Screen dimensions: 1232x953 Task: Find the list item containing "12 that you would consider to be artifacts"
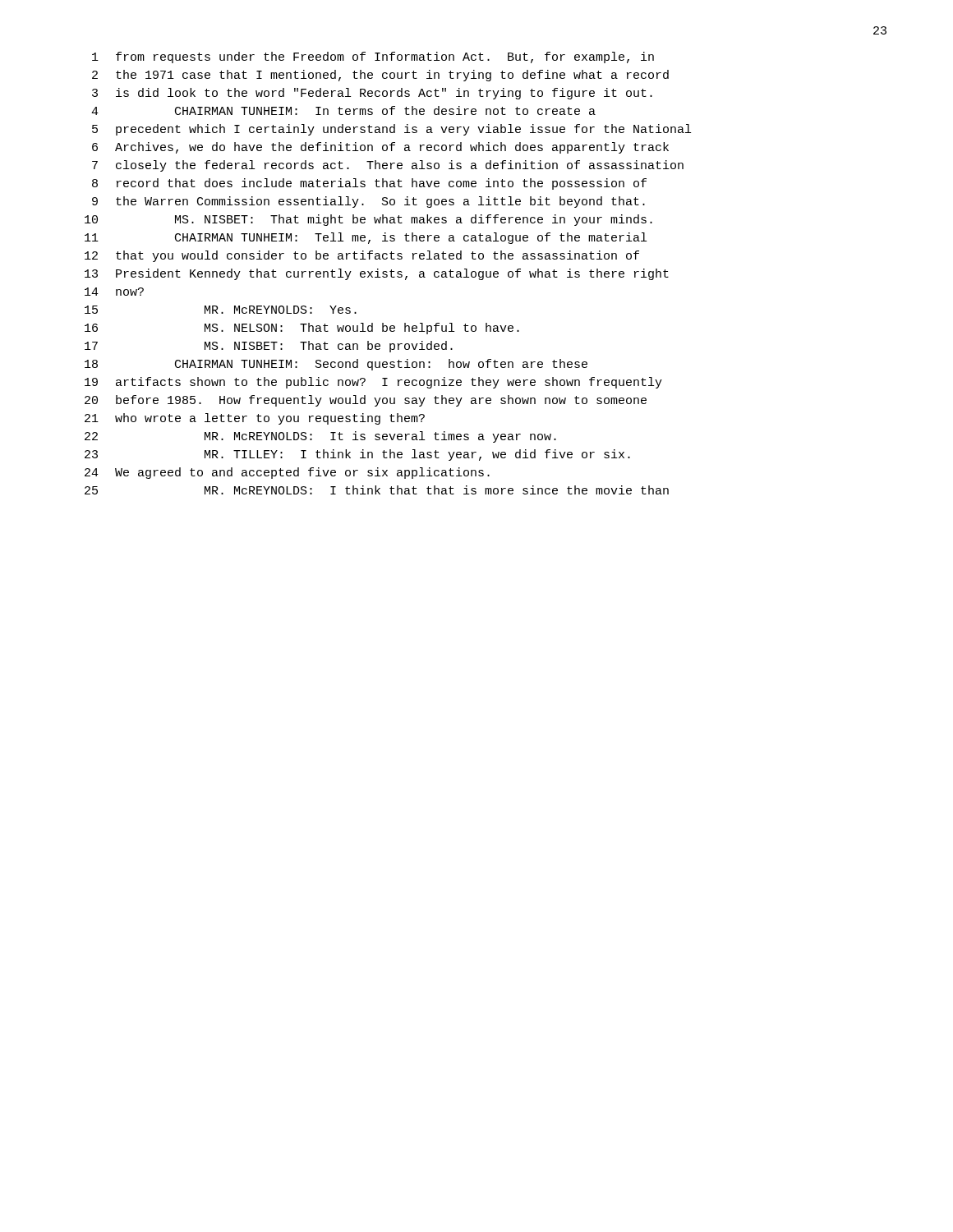476,257
